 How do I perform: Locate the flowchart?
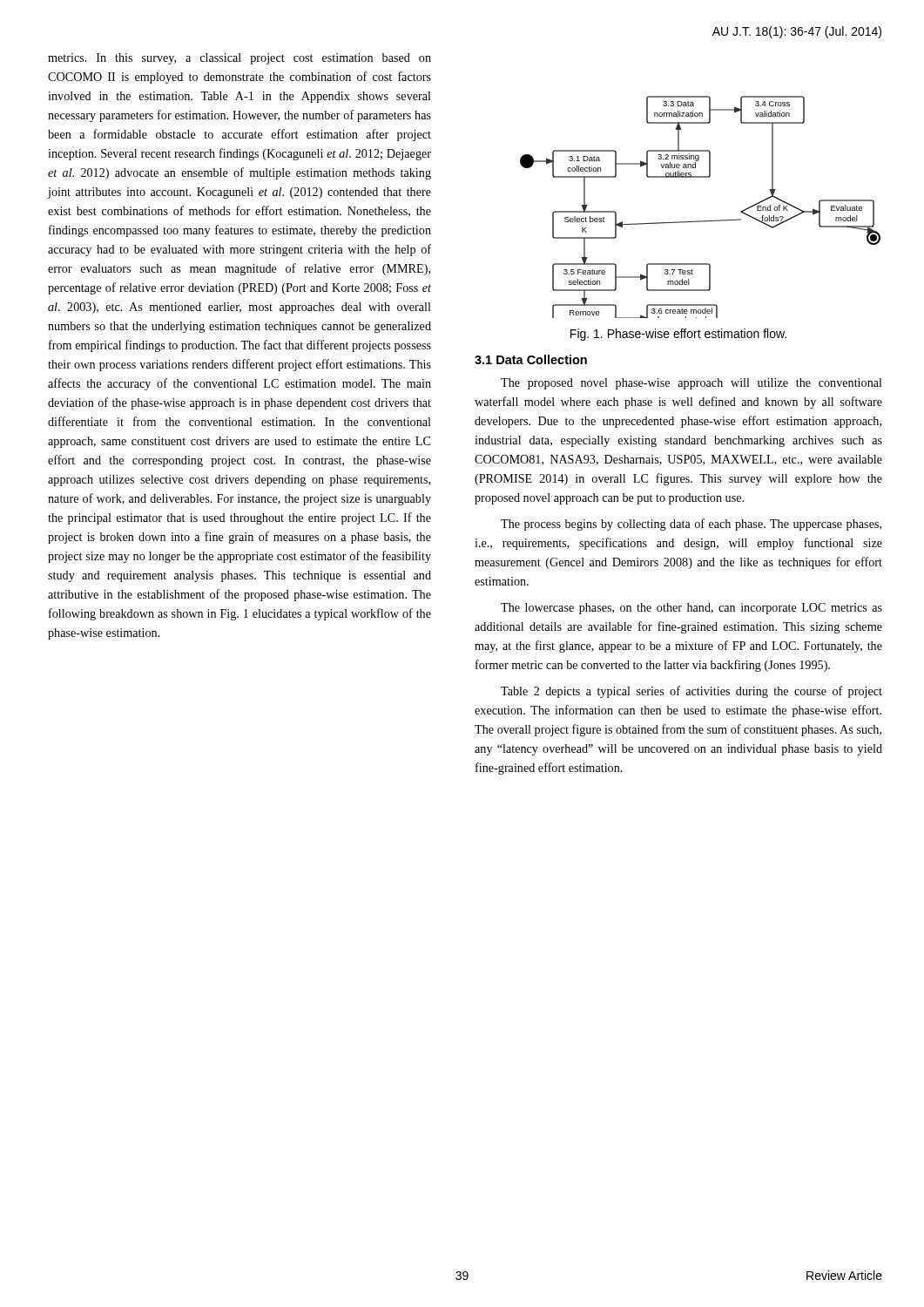click(678, 185)
